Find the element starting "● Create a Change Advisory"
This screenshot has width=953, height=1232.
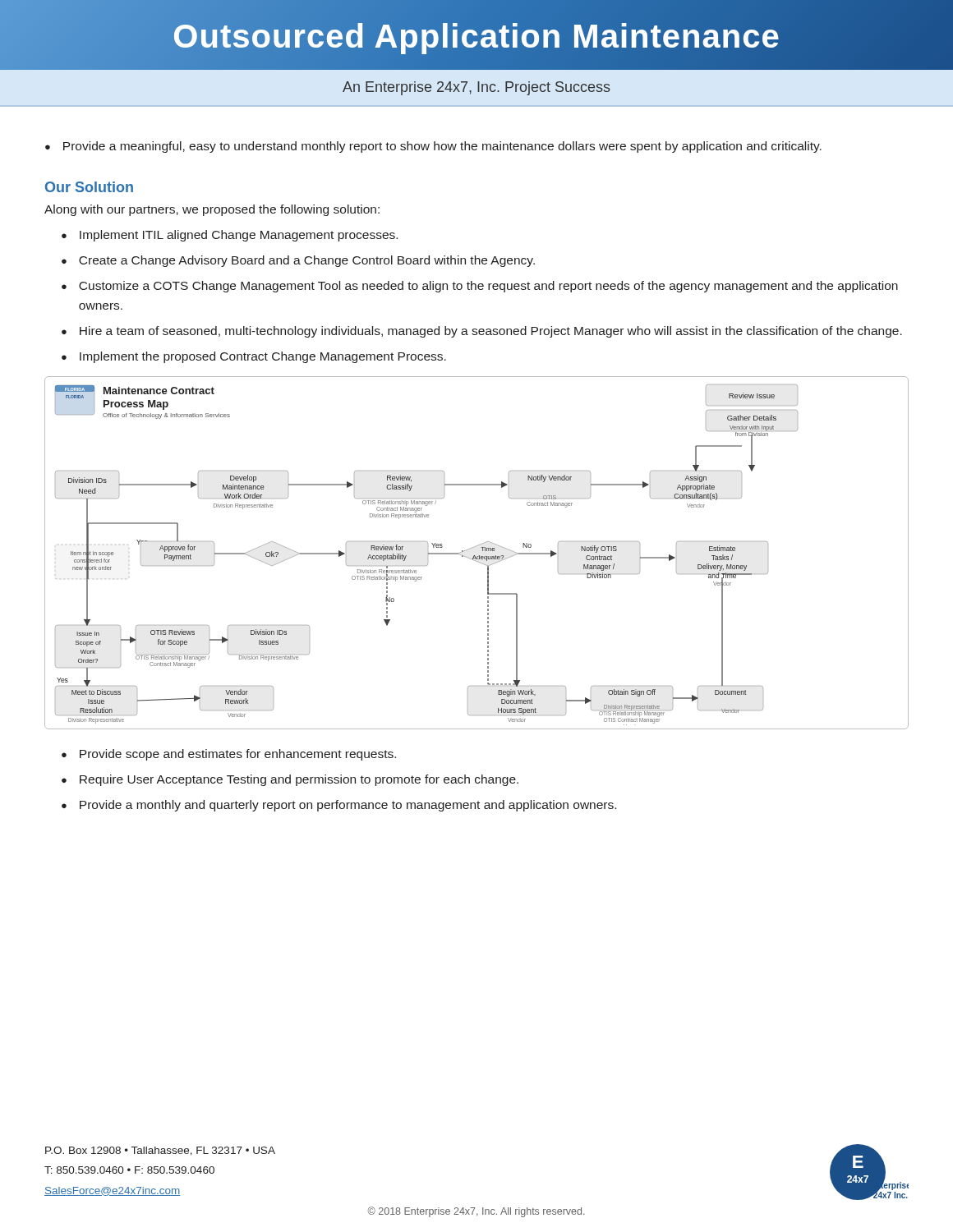[x=298, y=260]
